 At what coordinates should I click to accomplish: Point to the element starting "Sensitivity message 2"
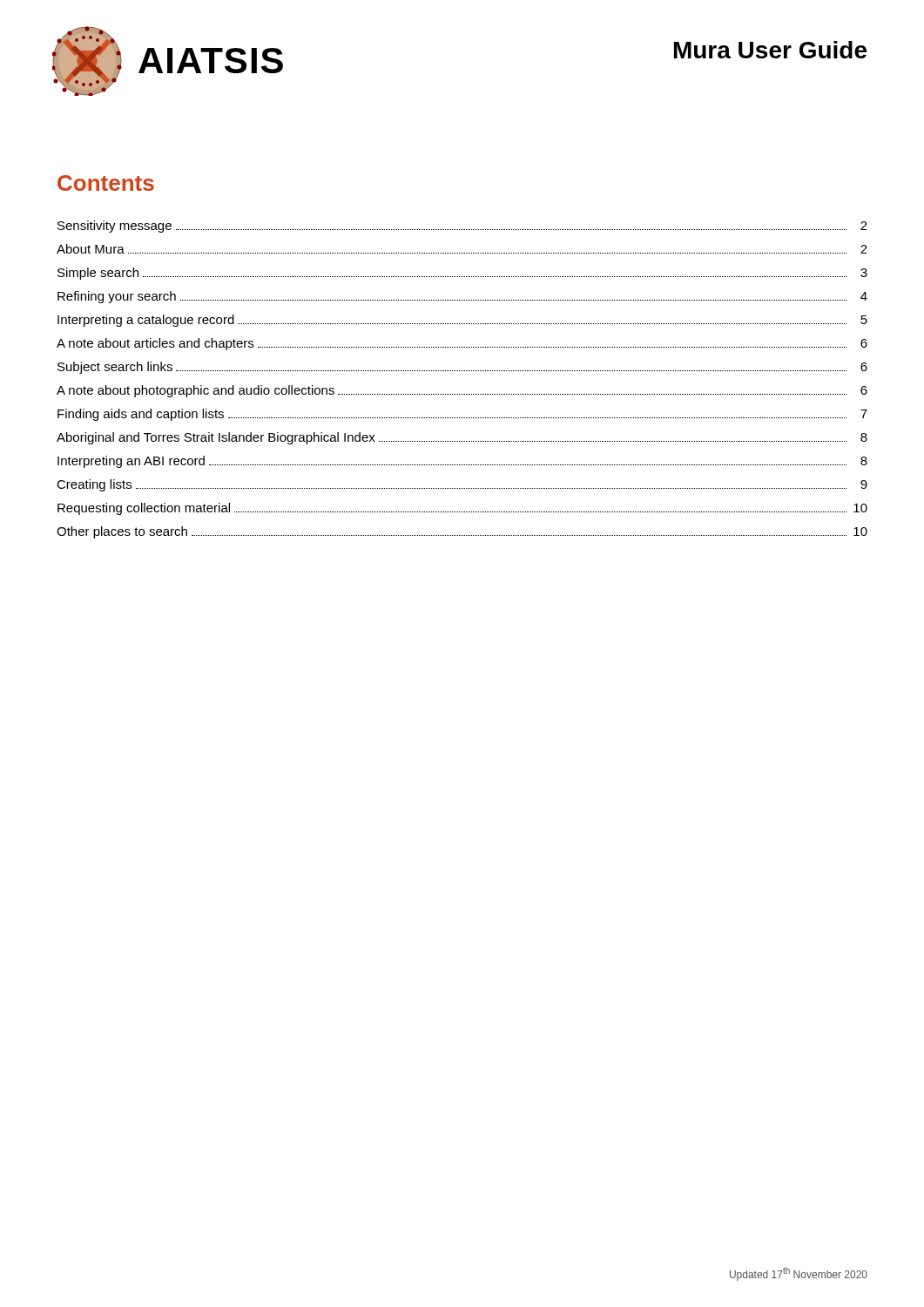click(x=462, y=225)
